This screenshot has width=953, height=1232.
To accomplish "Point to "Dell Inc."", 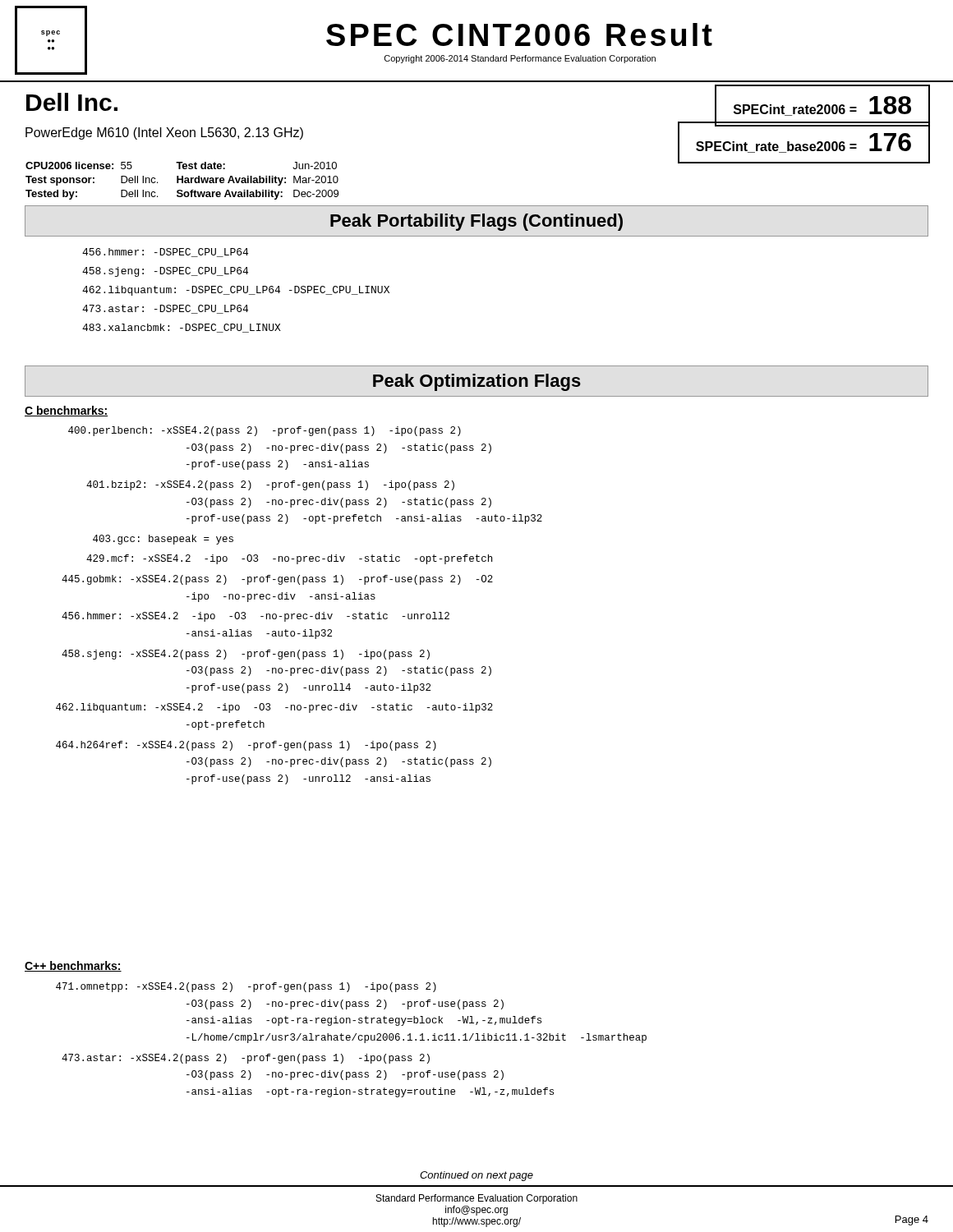I will 72,102.
